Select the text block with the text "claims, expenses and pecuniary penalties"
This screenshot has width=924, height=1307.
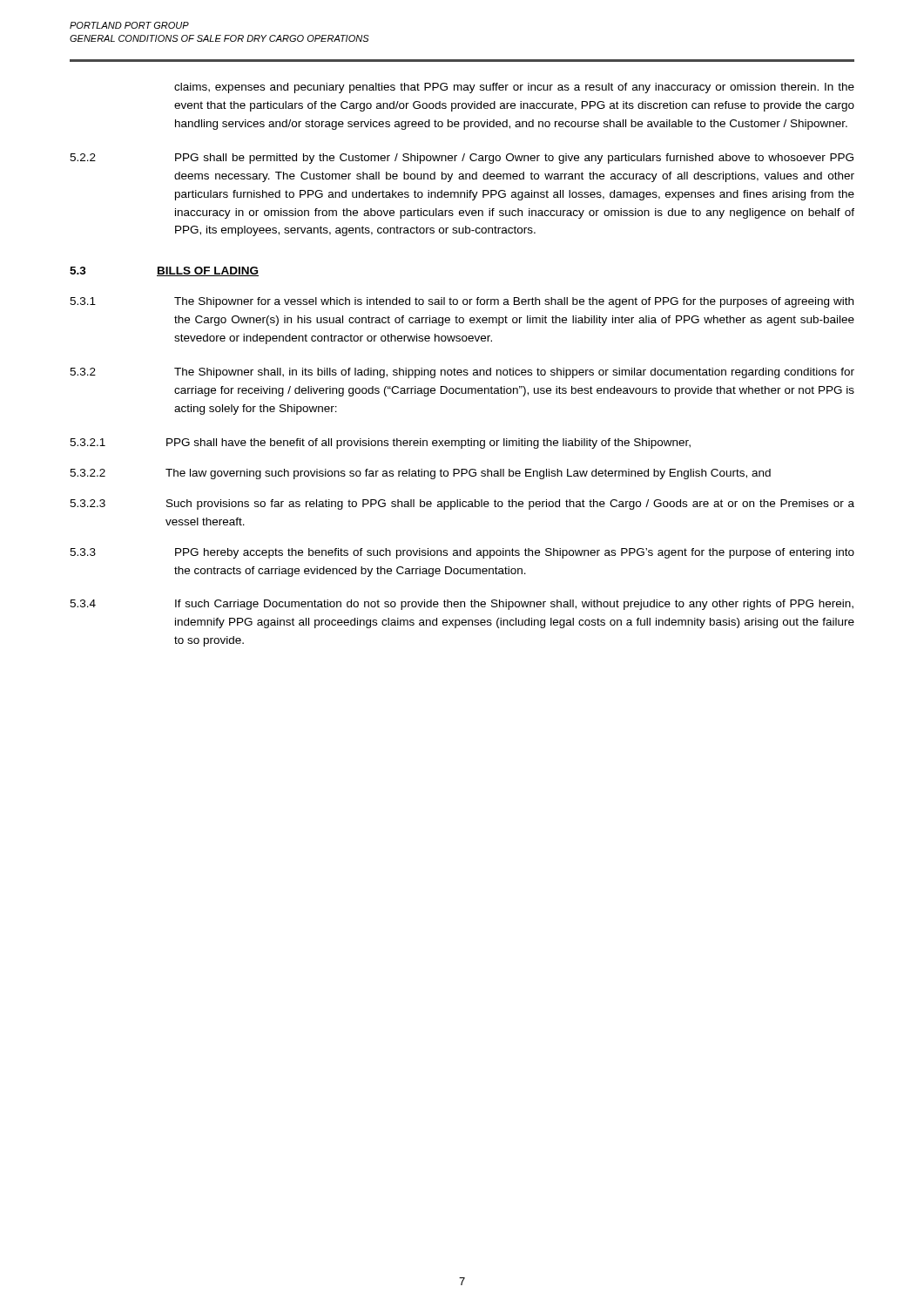[514, 105]
